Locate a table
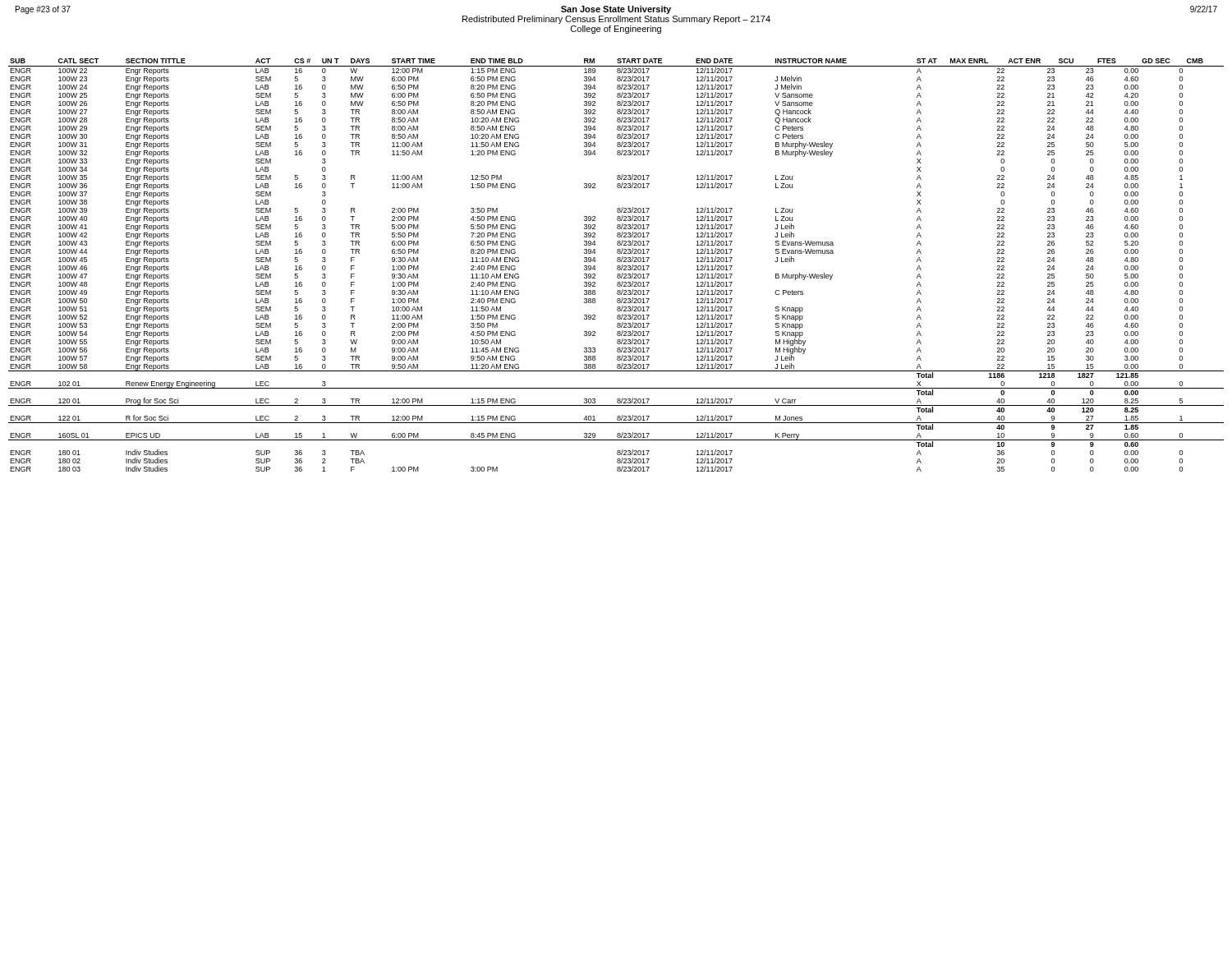1232x953 pixels. [616, 265]
